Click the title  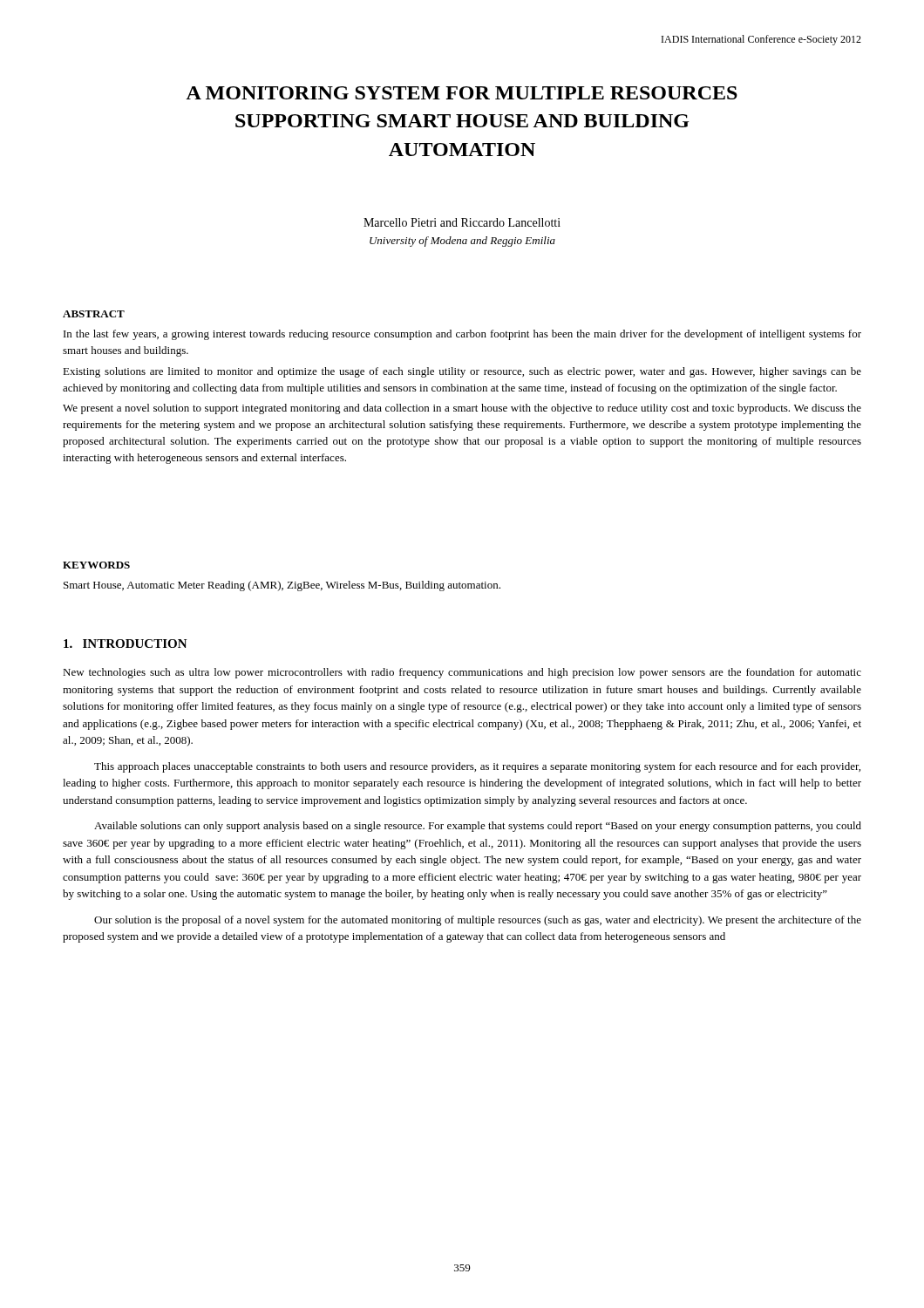pyautogui.click(x=462, y=121)
